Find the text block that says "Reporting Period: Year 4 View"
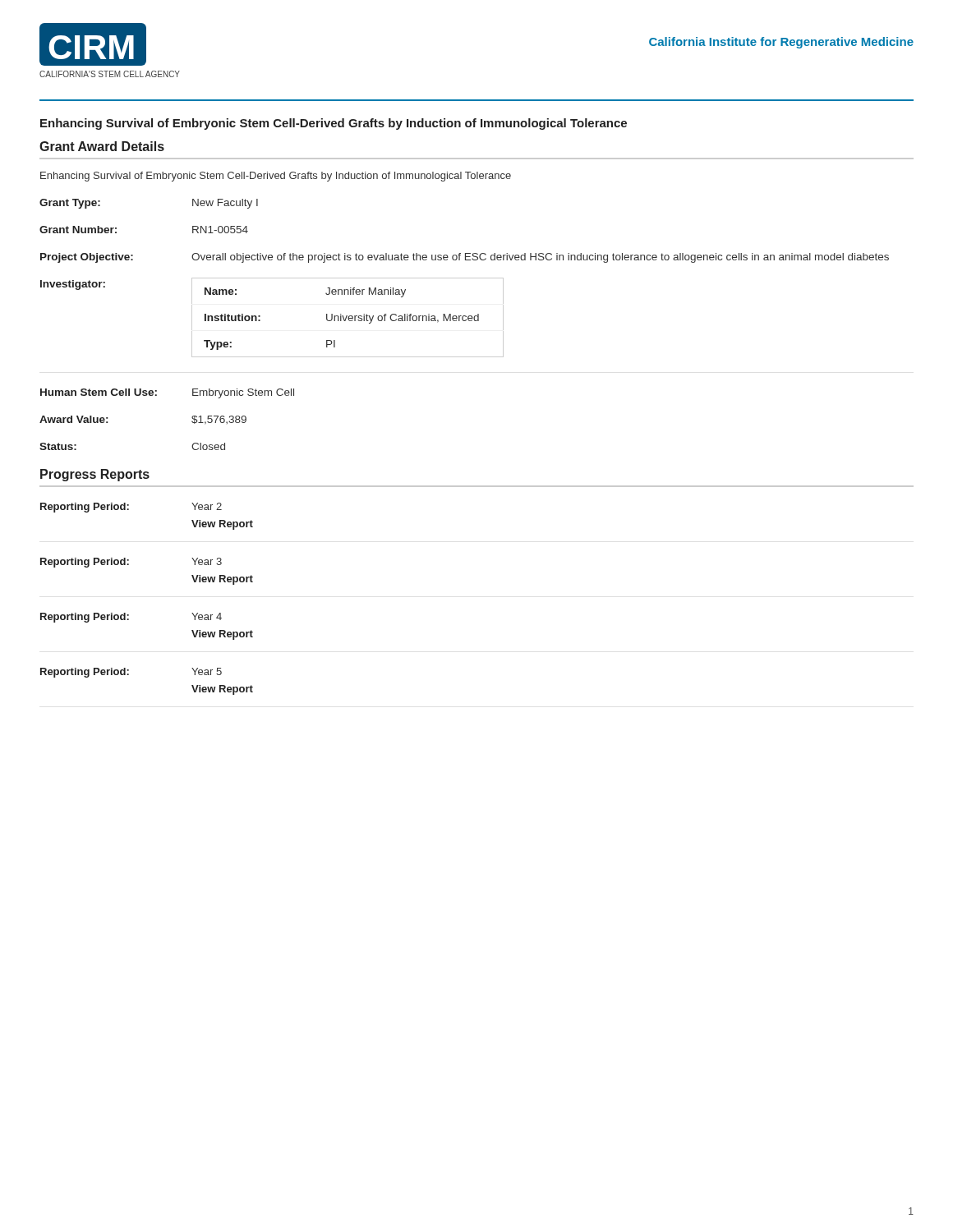This screenshot has width=953, height=1232. (x=131, y=618)
